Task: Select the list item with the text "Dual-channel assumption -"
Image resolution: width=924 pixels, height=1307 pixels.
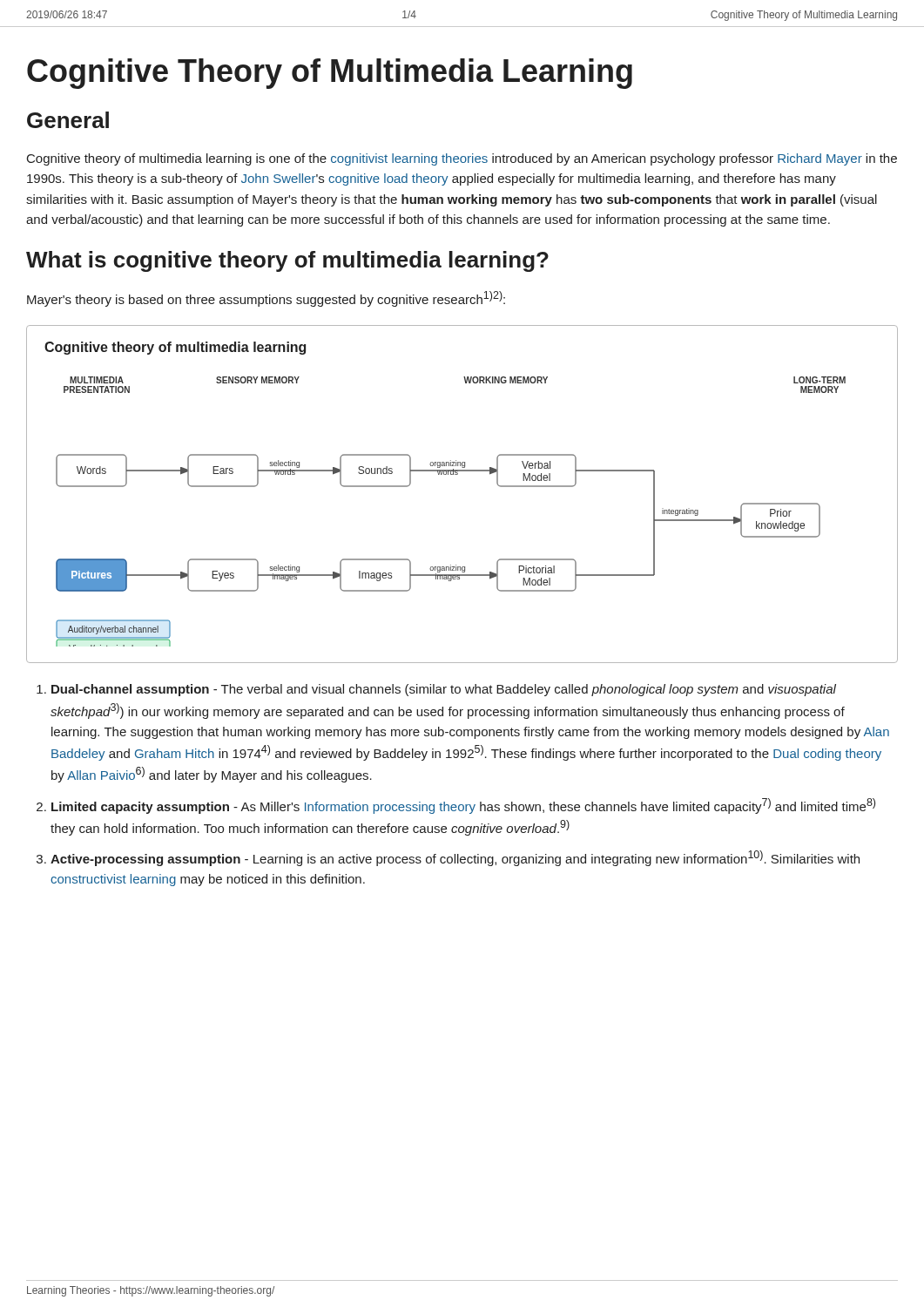Action: 470,732
